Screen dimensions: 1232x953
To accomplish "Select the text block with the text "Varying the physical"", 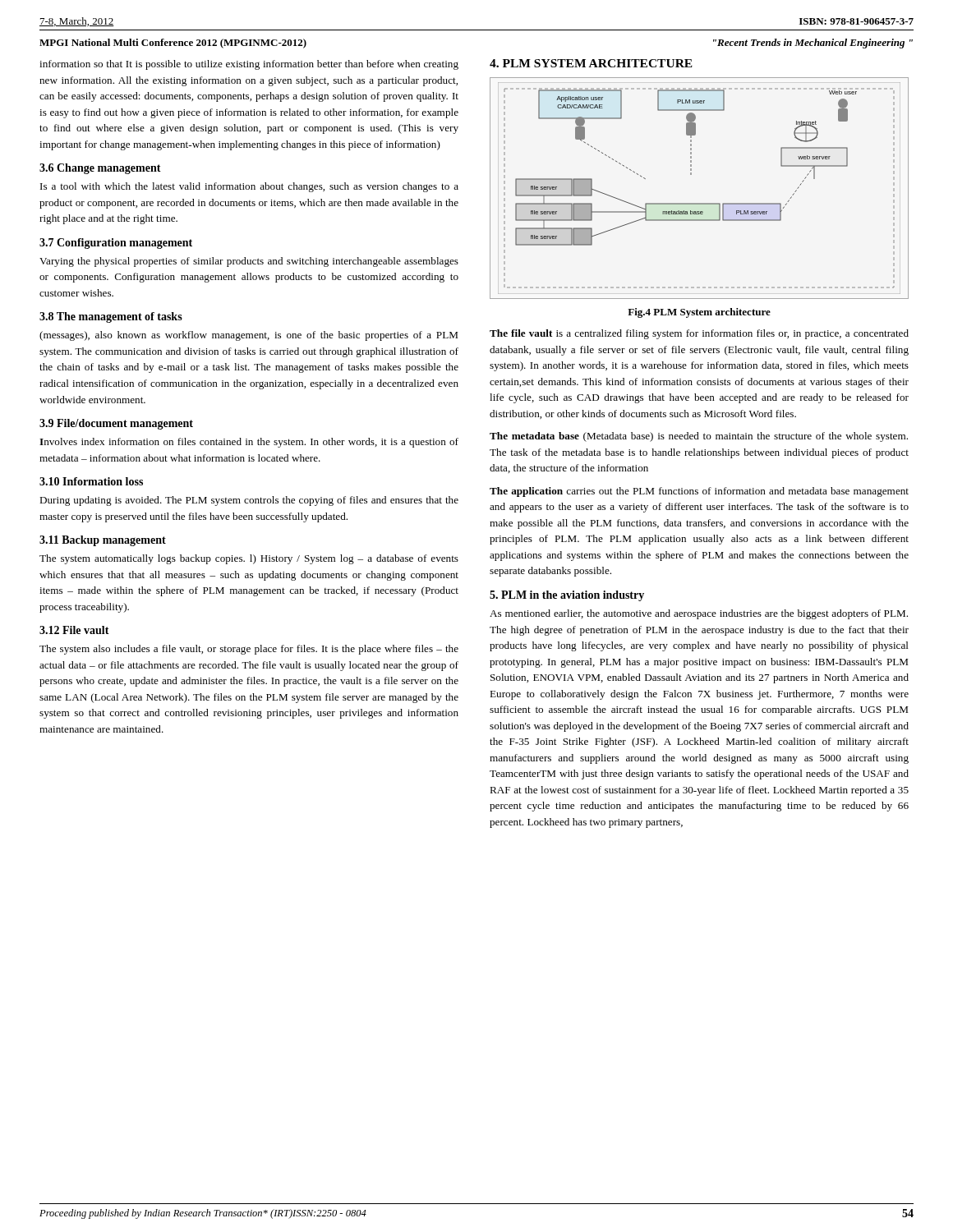I will coord(249,277).
